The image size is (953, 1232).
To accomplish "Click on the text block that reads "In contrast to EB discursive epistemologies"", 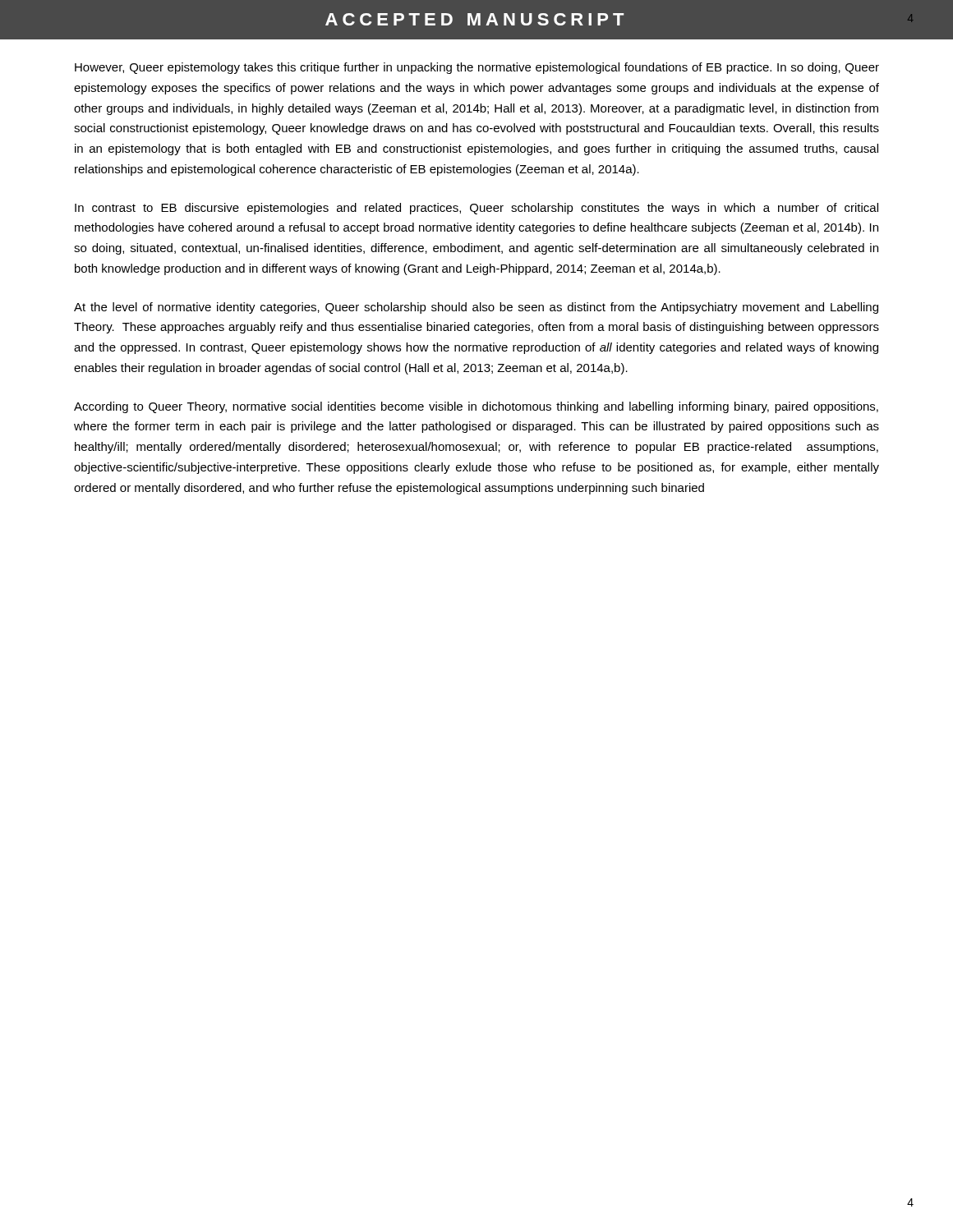I will [476, 237].
